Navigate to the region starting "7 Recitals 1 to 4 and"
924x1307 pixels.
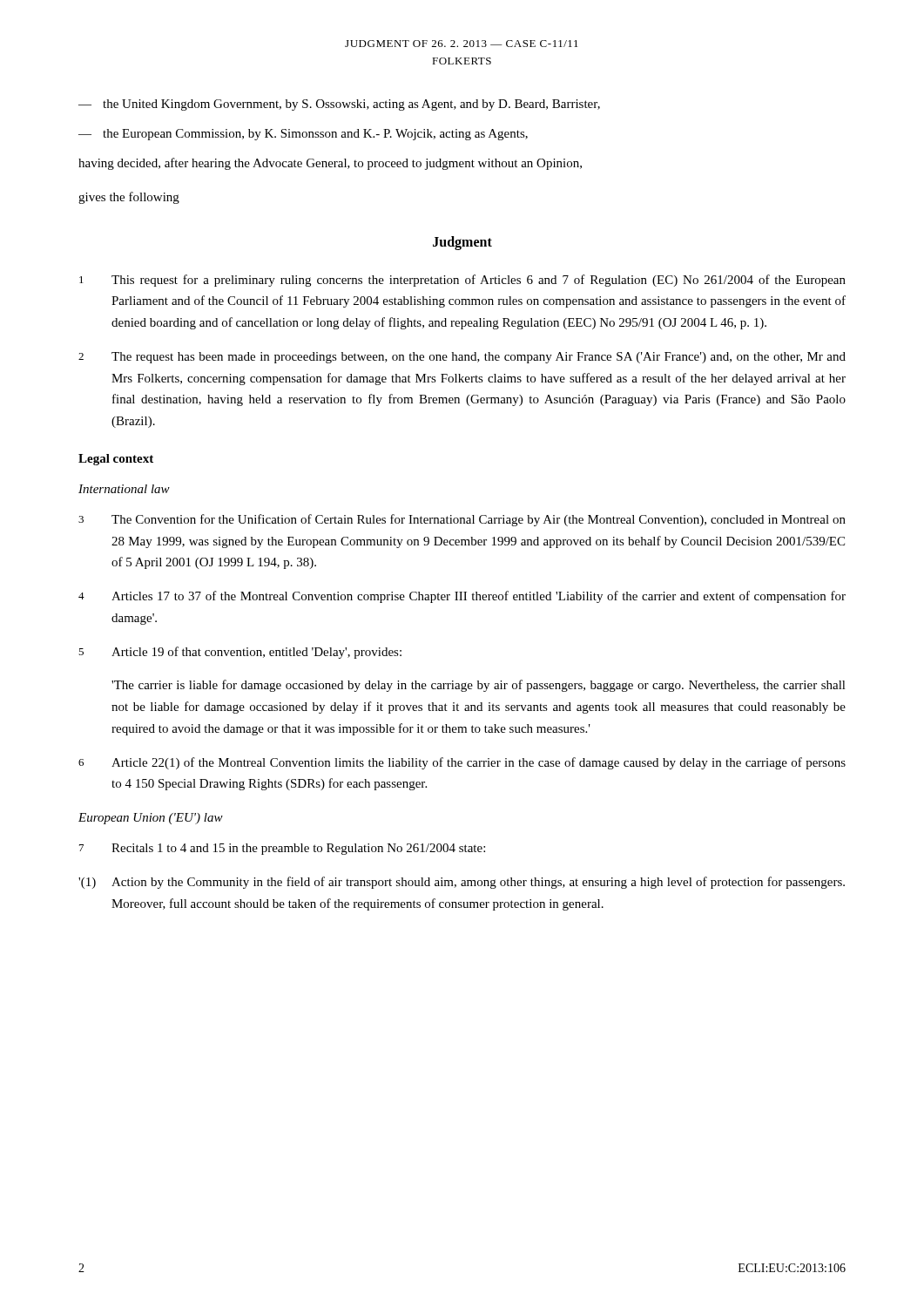462,848
